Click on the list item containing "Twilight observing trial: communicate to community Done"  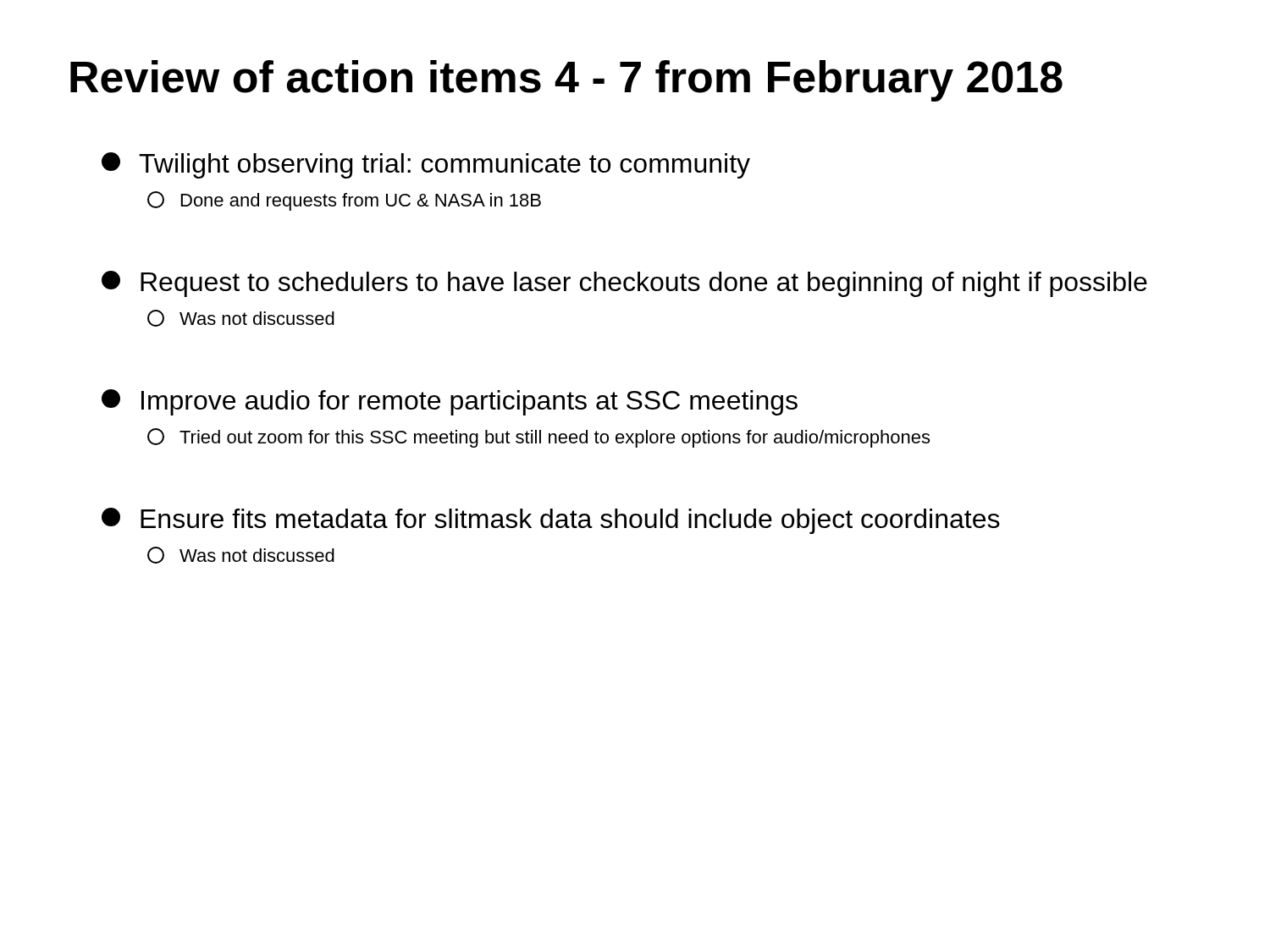652,180
